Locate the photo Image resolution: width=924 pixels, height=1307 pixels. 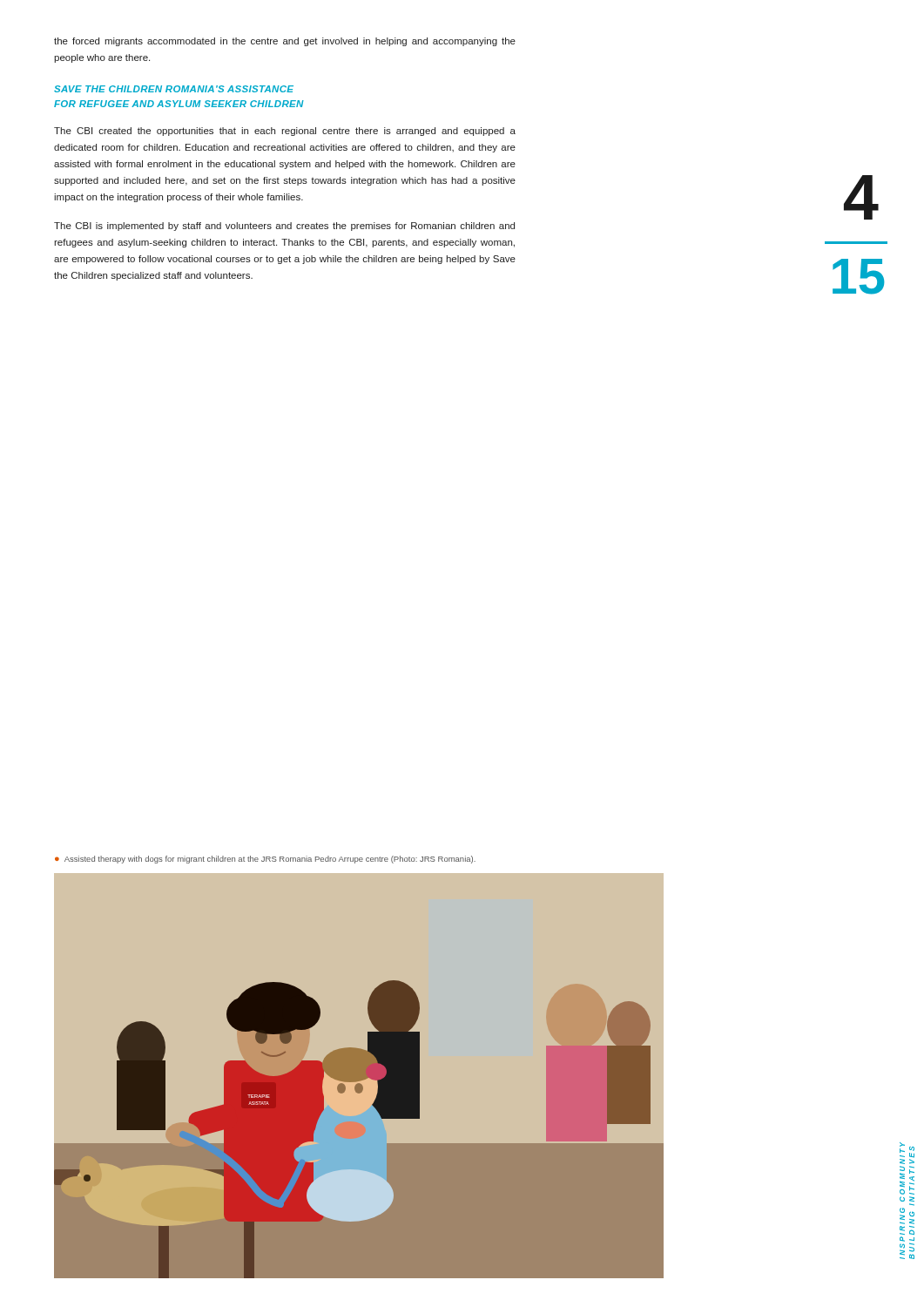[x=359, y=1076]
